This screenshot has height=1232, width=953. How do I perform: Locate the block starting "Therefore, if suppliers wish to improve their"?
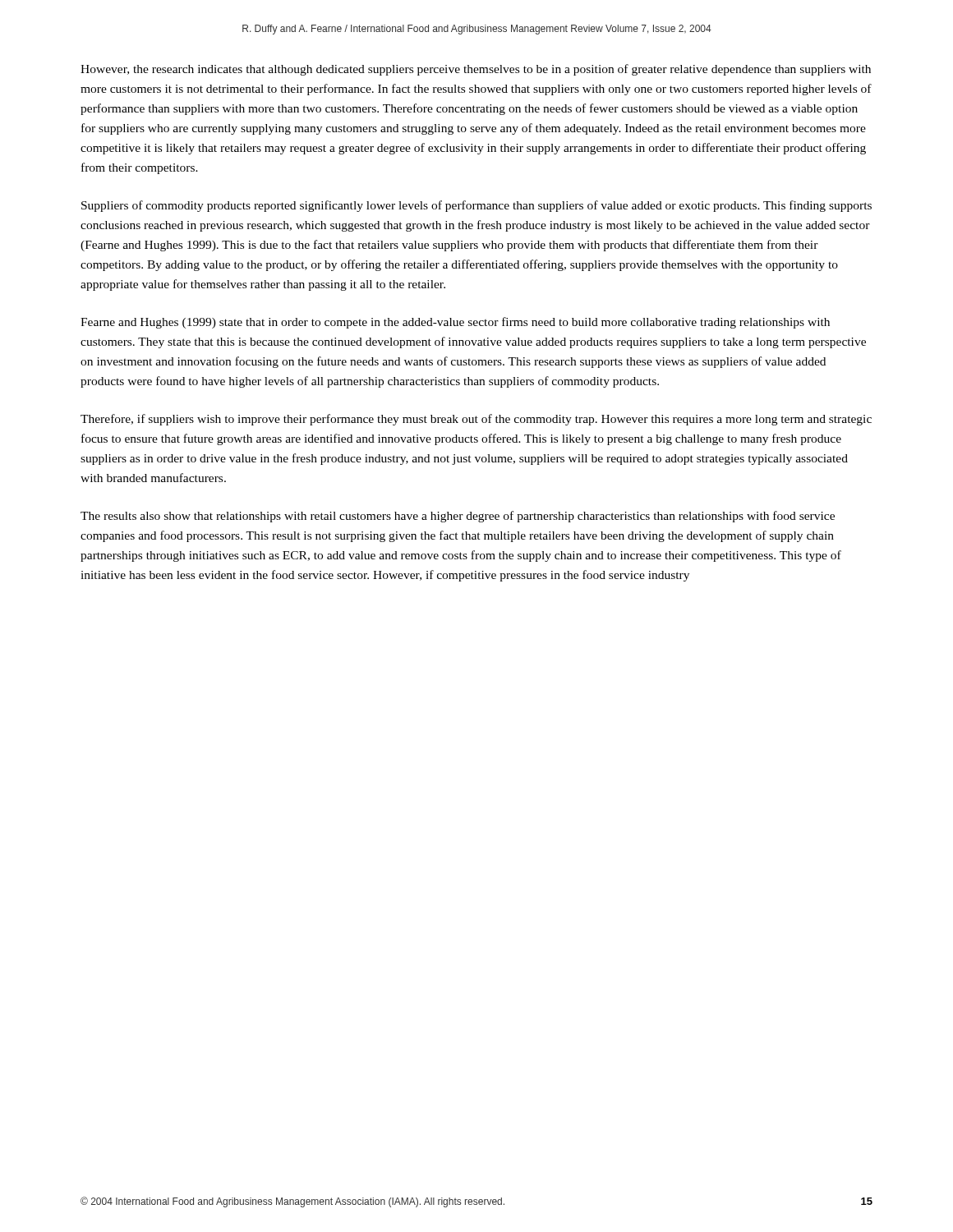[476, 448]
